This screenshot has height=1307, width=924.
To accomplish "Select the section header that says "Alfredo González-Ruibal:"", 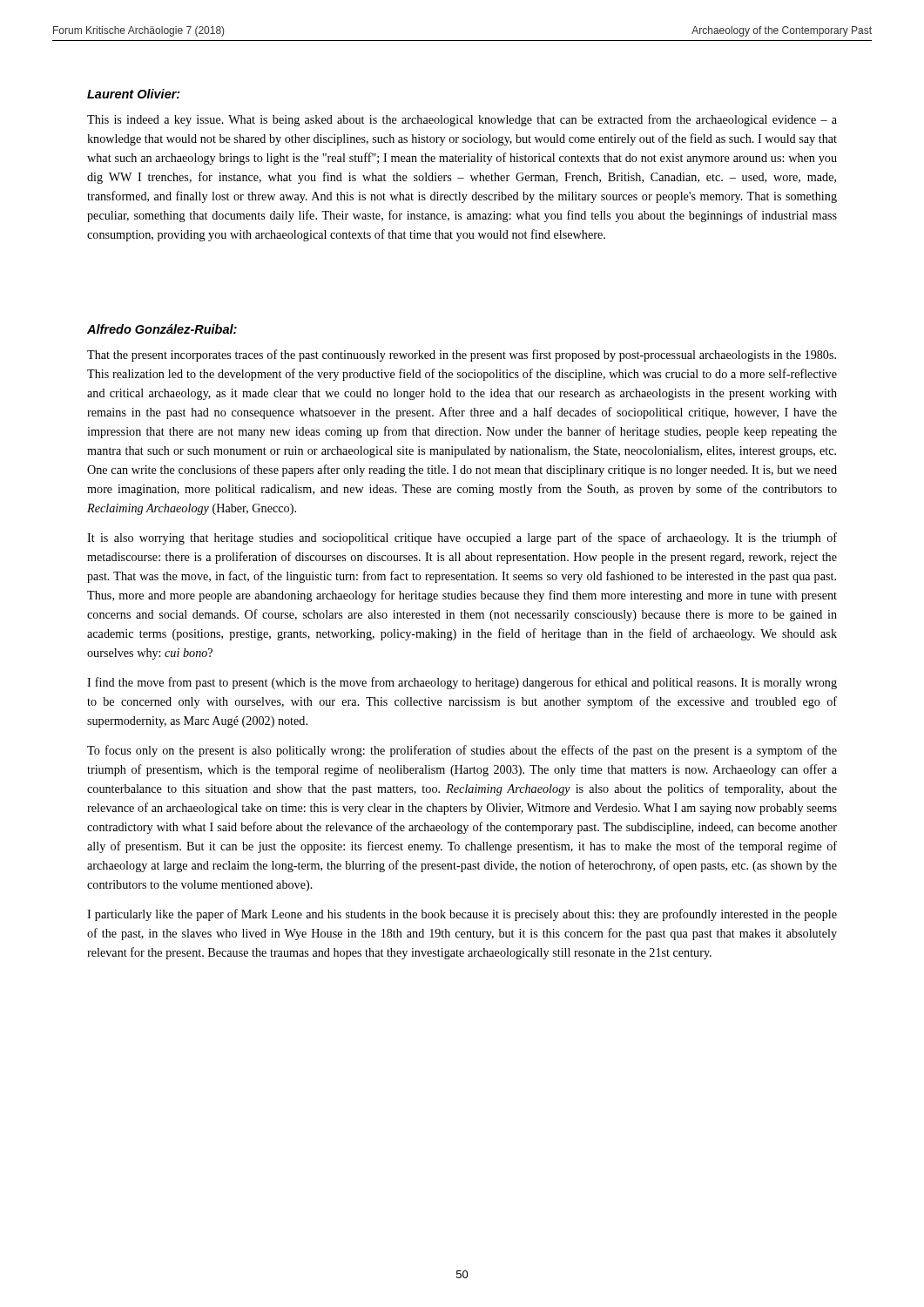I will click(162, 329).
